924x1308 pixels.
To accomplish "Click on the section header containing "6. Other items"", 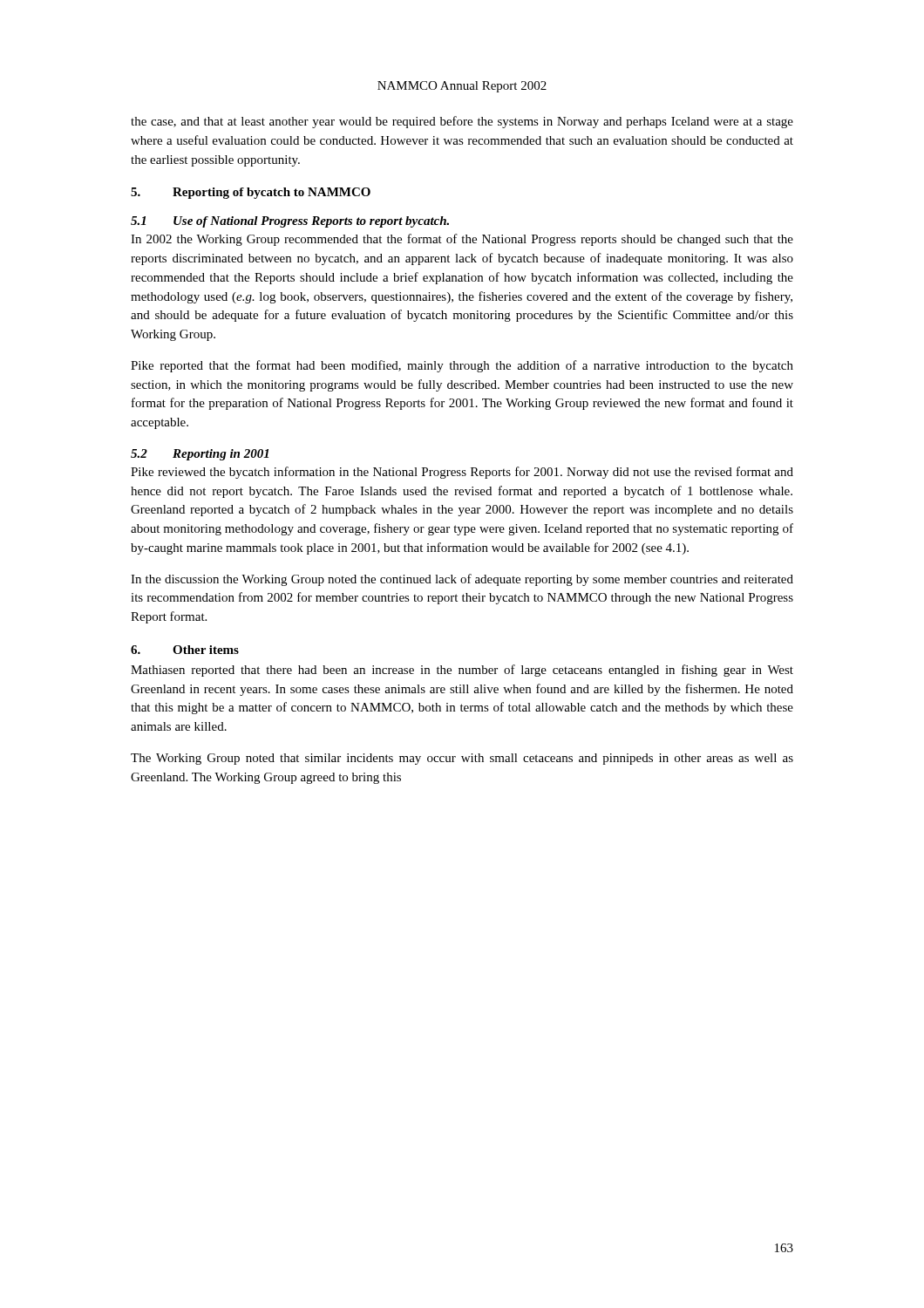I will tap(185, 650).
